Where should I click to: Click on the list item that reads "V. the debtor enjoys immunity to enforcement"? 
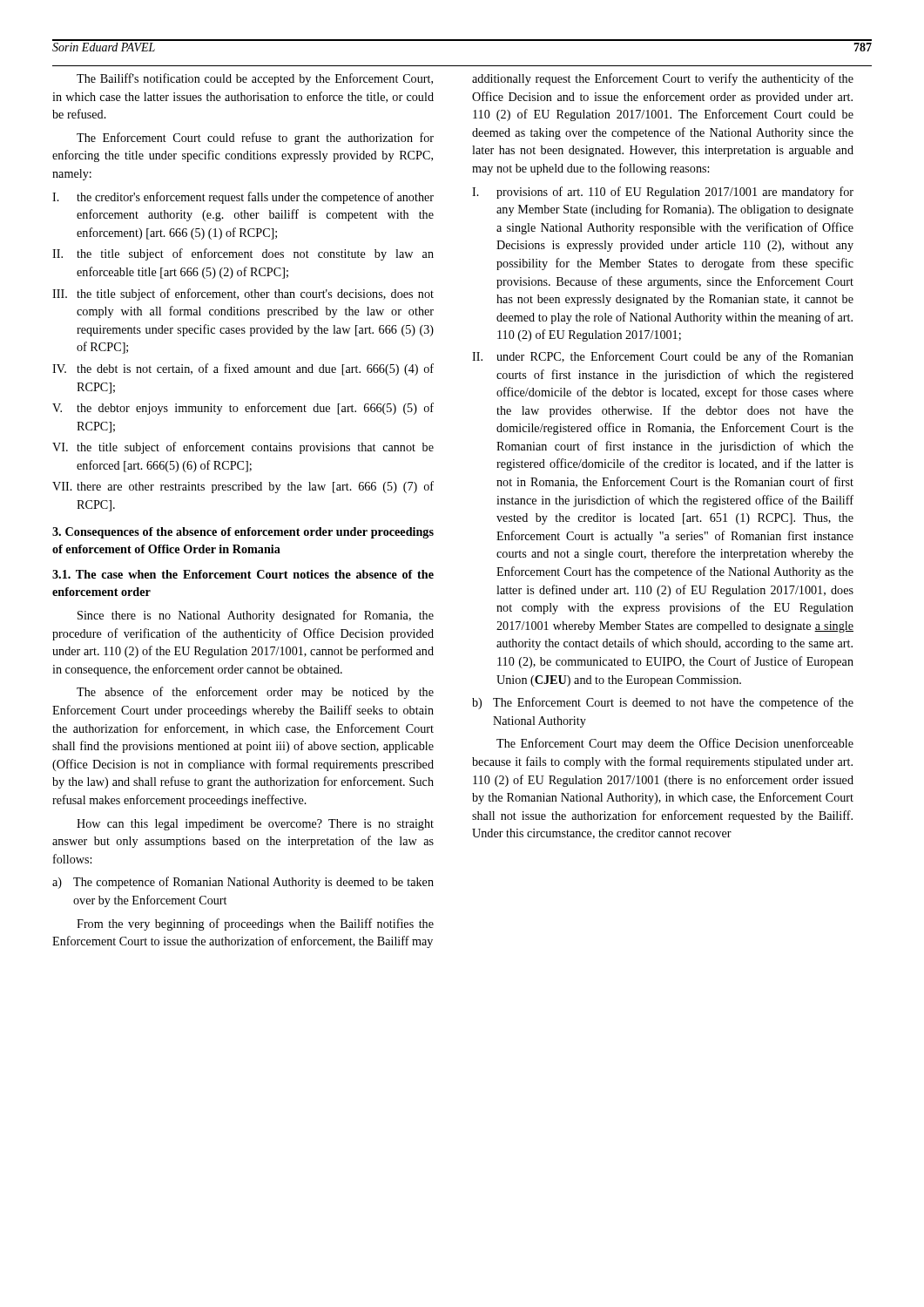pyautogui.click(x=243, y=417)
